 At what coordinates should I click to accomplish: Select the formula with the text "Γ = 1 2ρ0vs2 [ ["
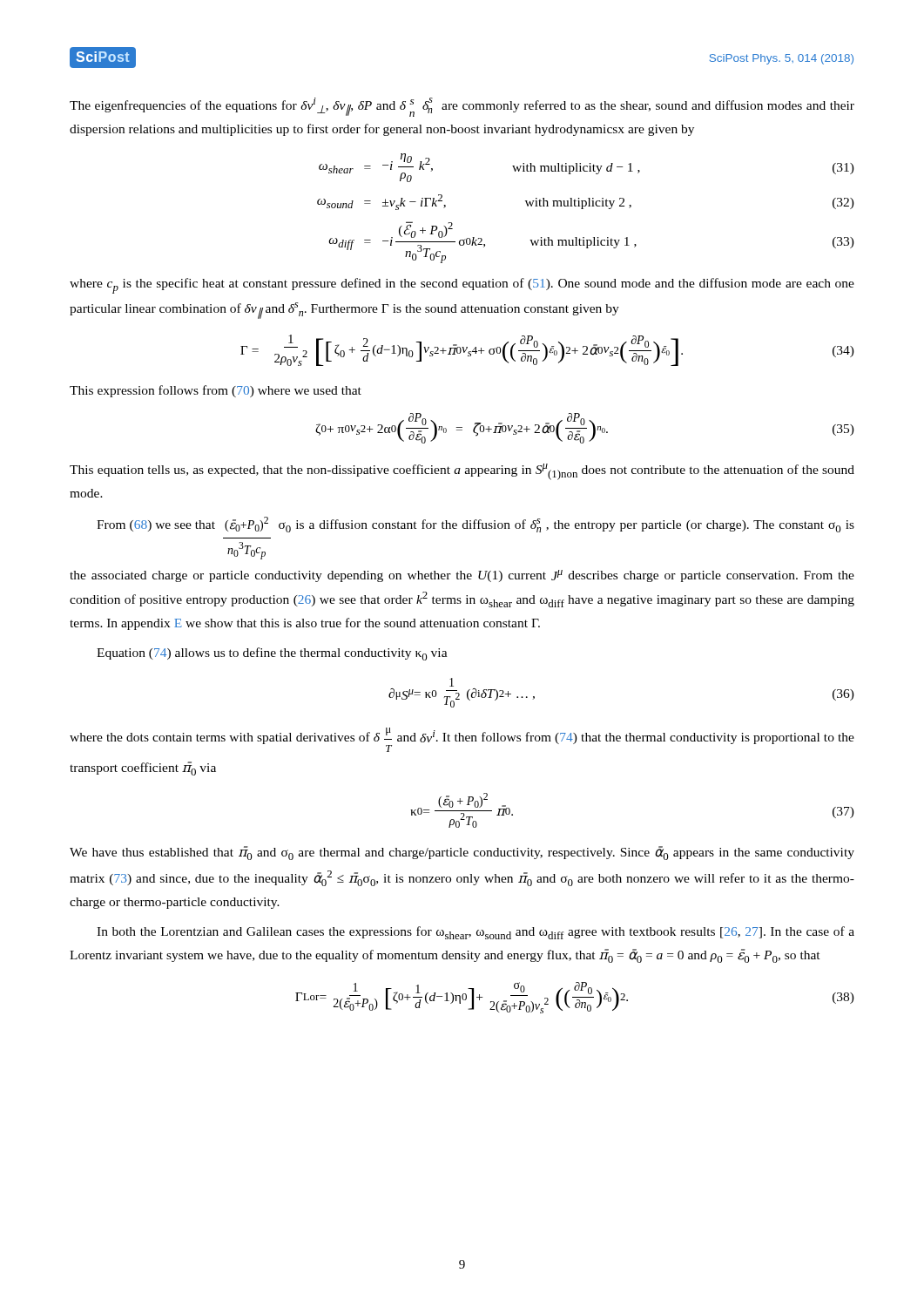[462, 351]
